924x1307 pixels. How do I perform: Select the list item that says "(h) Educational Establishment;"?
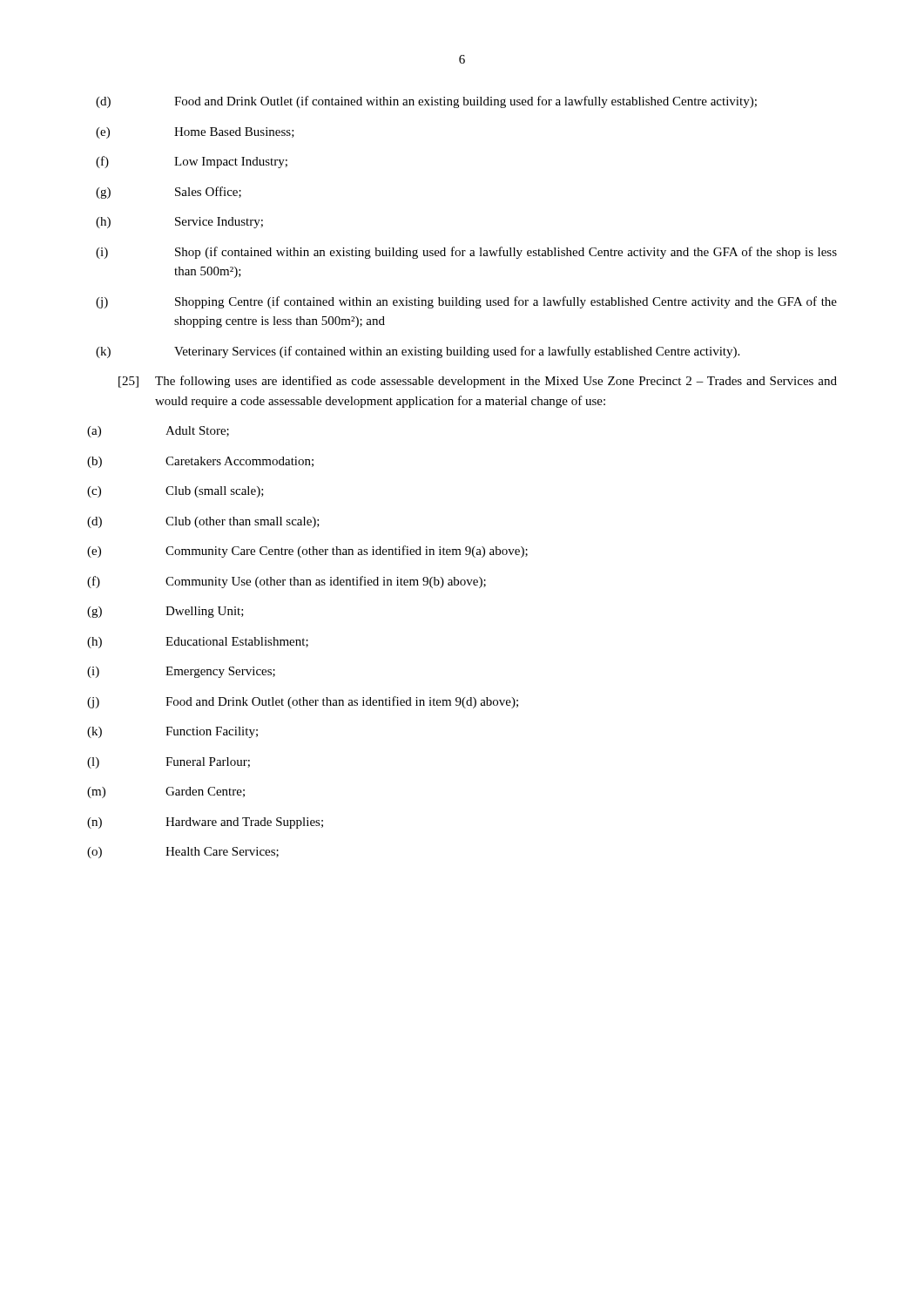coord(198,643)
